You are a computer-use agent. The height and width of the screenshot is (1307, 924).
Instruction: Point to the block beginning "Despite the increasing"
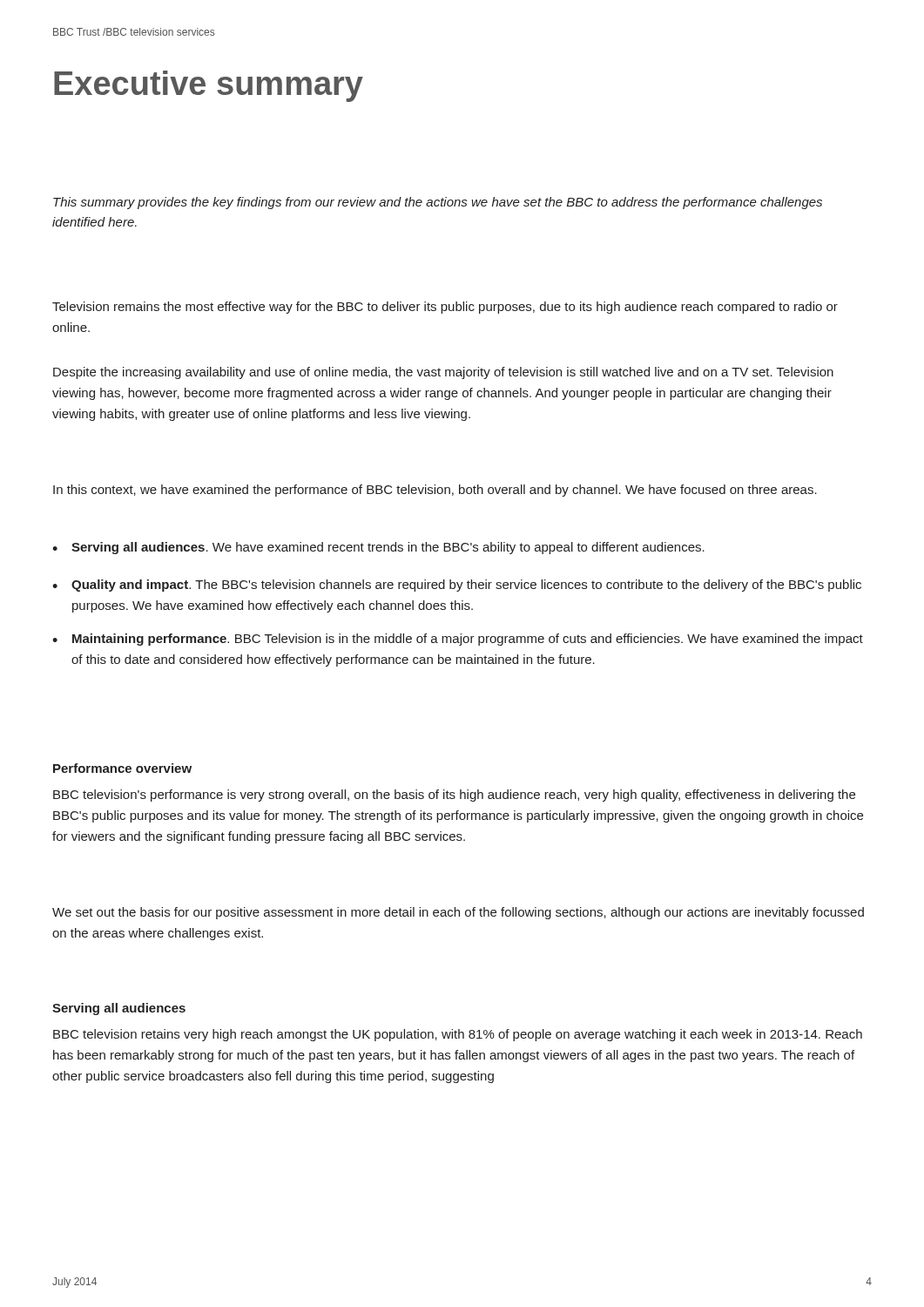(x=462, y=393)
